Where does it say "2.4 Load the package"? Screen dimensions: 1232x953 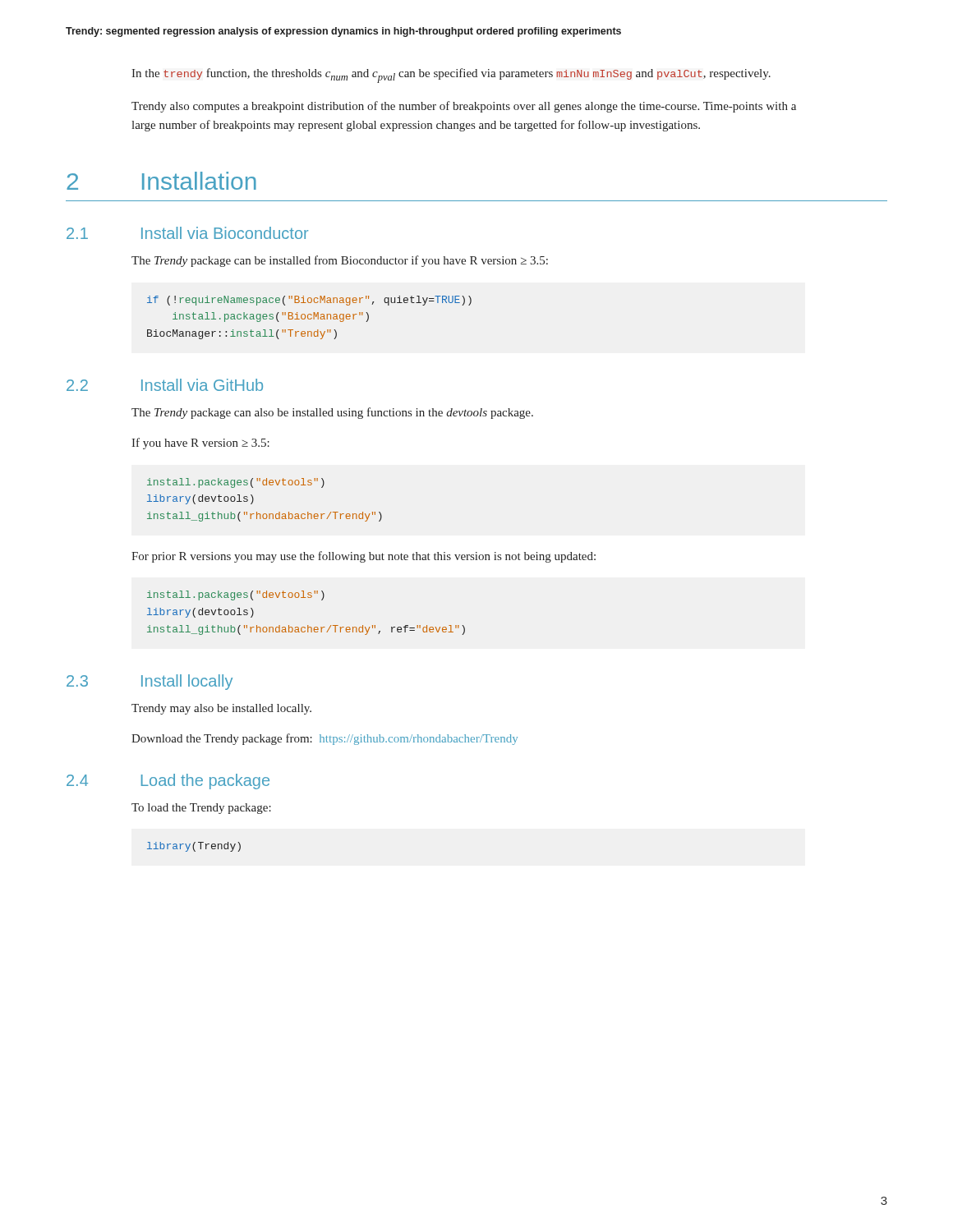168,781
